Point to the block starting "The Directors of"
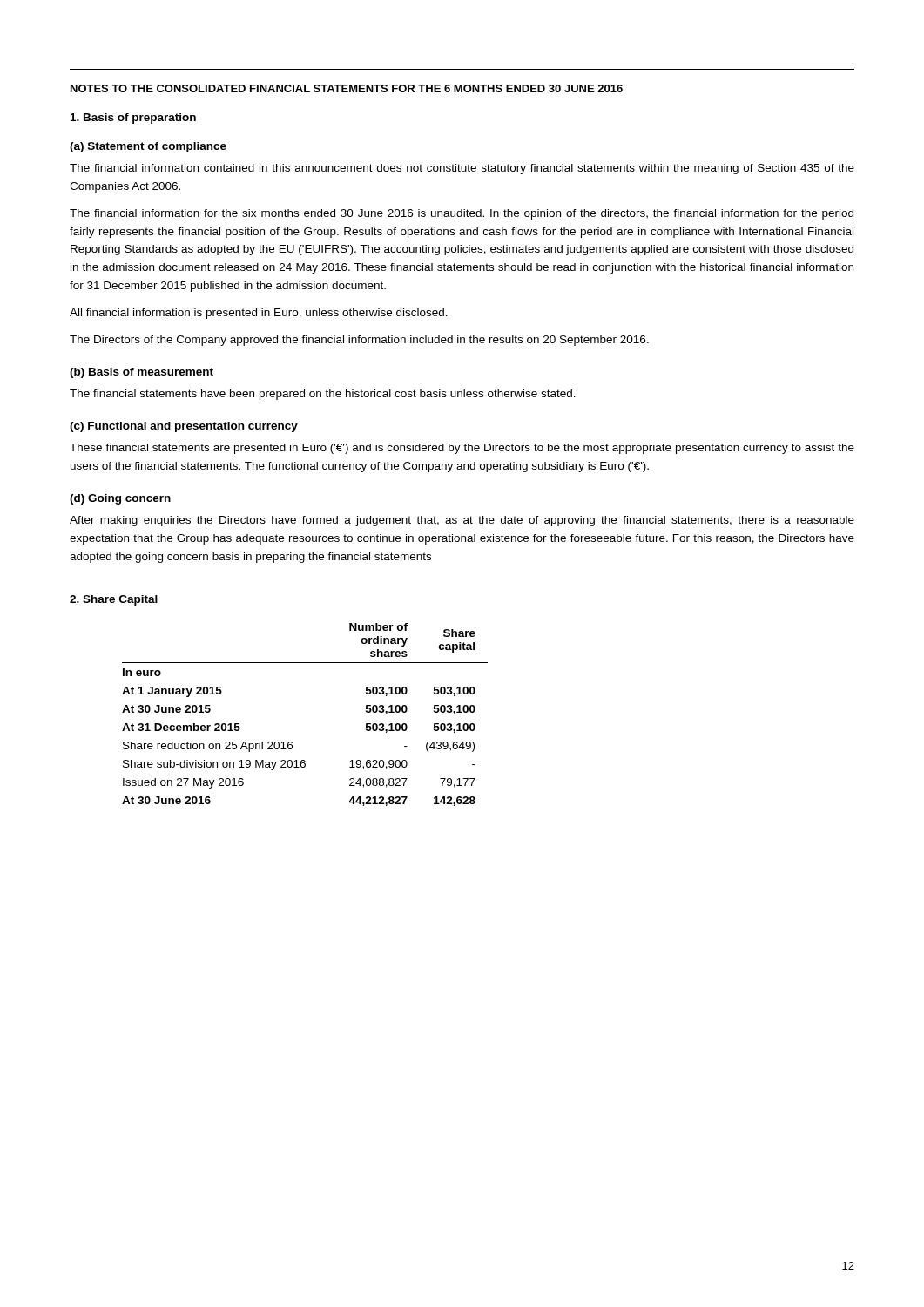Viewport: 924px width, 1307px height. [x=360, y=339]
